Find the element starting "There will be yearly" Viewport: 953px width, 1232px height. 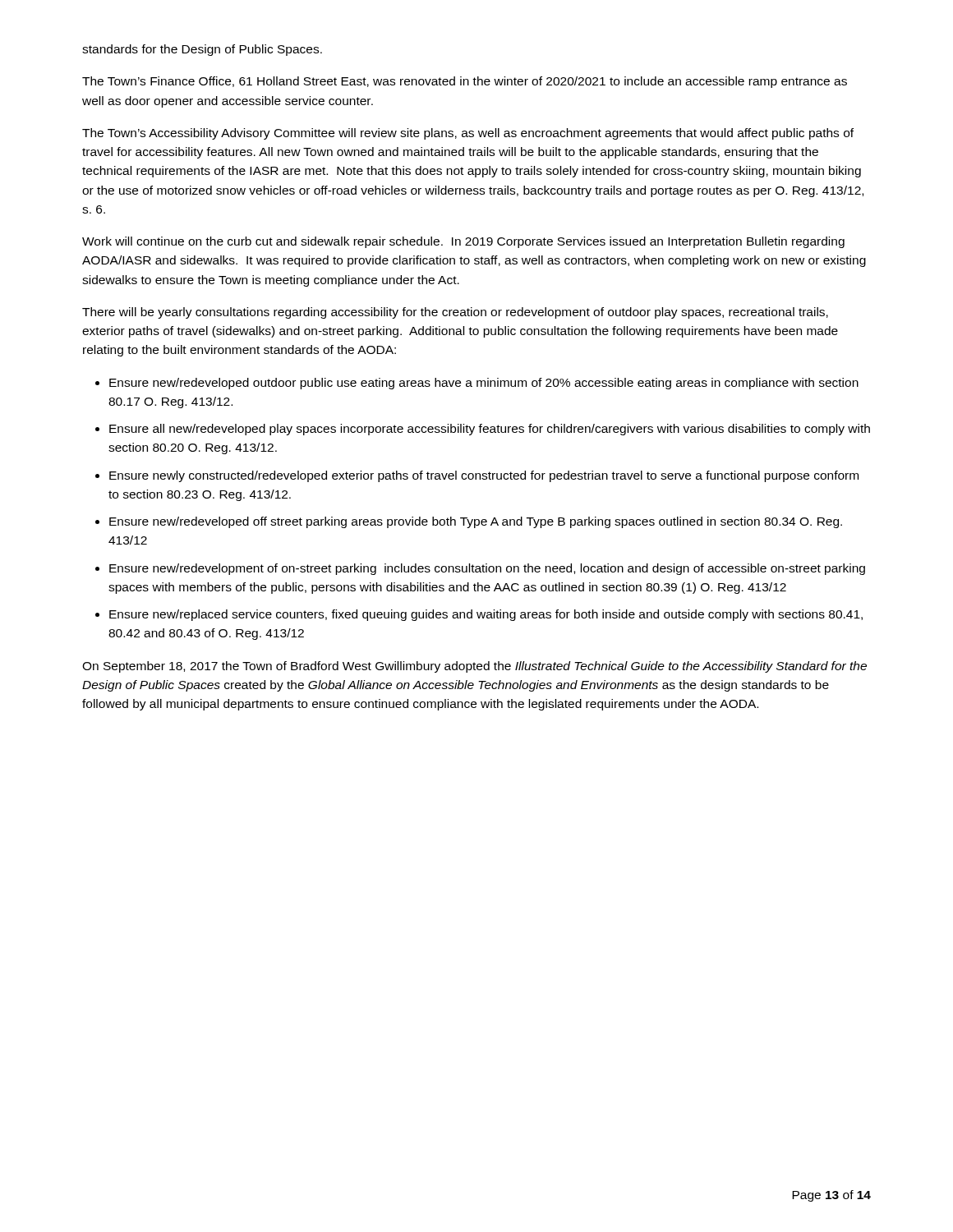point(460,331)
